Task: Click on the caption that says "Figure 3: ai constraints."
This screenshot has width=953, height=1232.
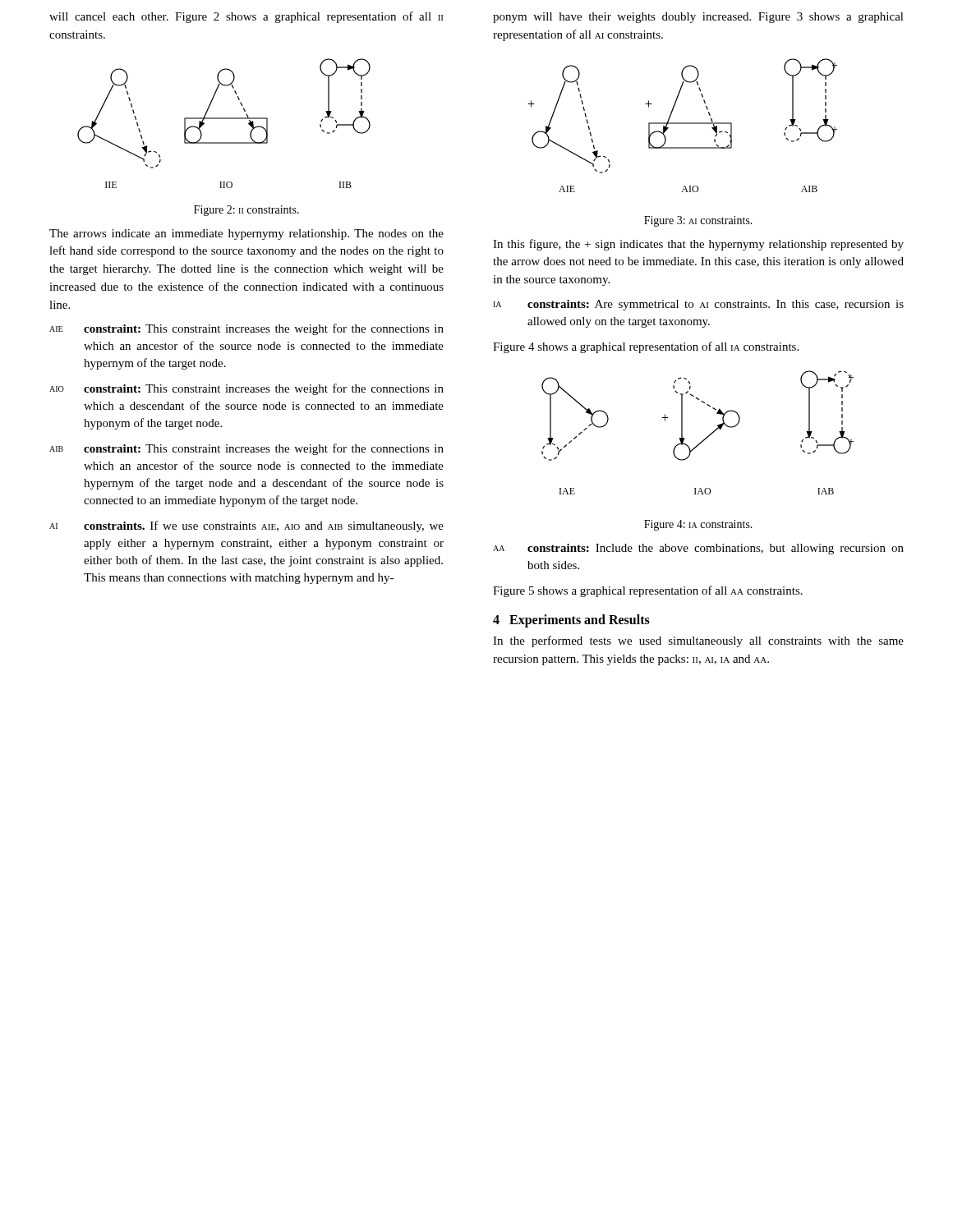Action: [698, 220]
